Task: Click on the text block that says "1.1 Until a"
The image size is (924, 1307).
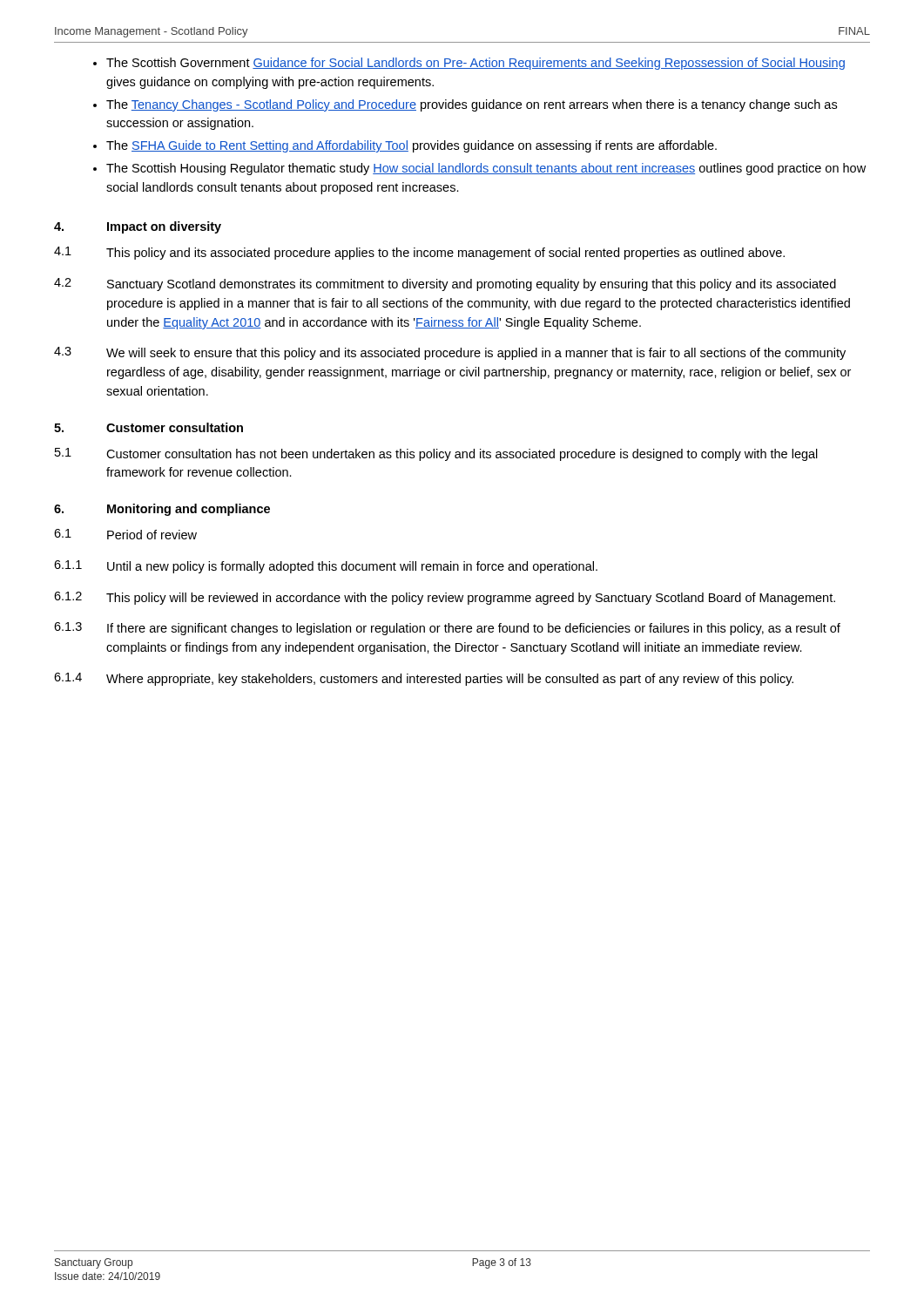Action: coord(326,567)
